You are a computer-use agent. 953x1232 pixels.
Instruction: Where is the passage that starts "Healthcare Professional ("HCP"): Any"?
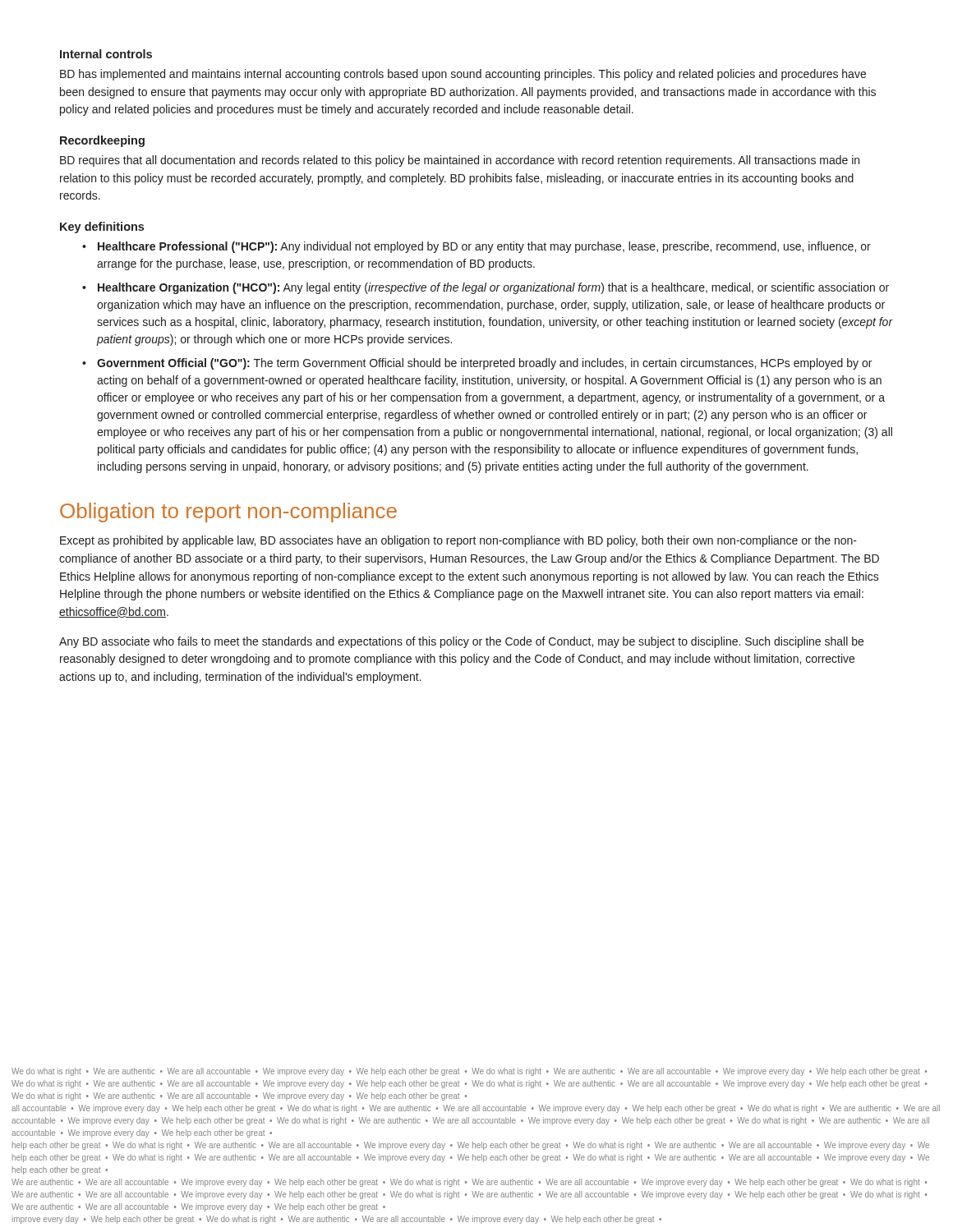[x=484, y=255]
